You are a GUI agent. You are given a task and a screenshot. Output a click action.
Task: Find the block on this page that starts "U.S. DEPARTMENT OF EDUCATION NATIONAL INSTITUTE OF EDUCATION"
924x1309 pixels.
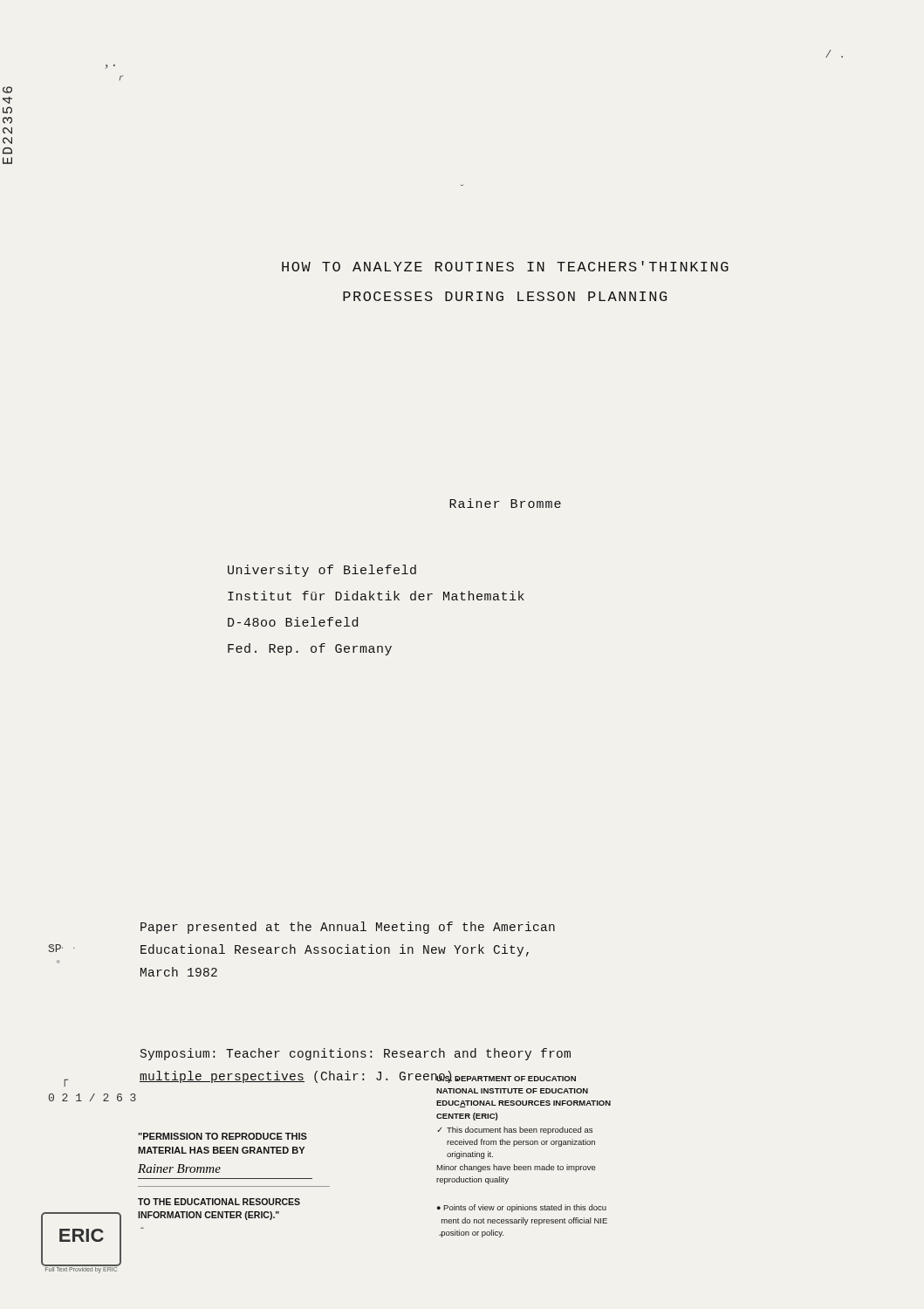[x=506, y=1077]
